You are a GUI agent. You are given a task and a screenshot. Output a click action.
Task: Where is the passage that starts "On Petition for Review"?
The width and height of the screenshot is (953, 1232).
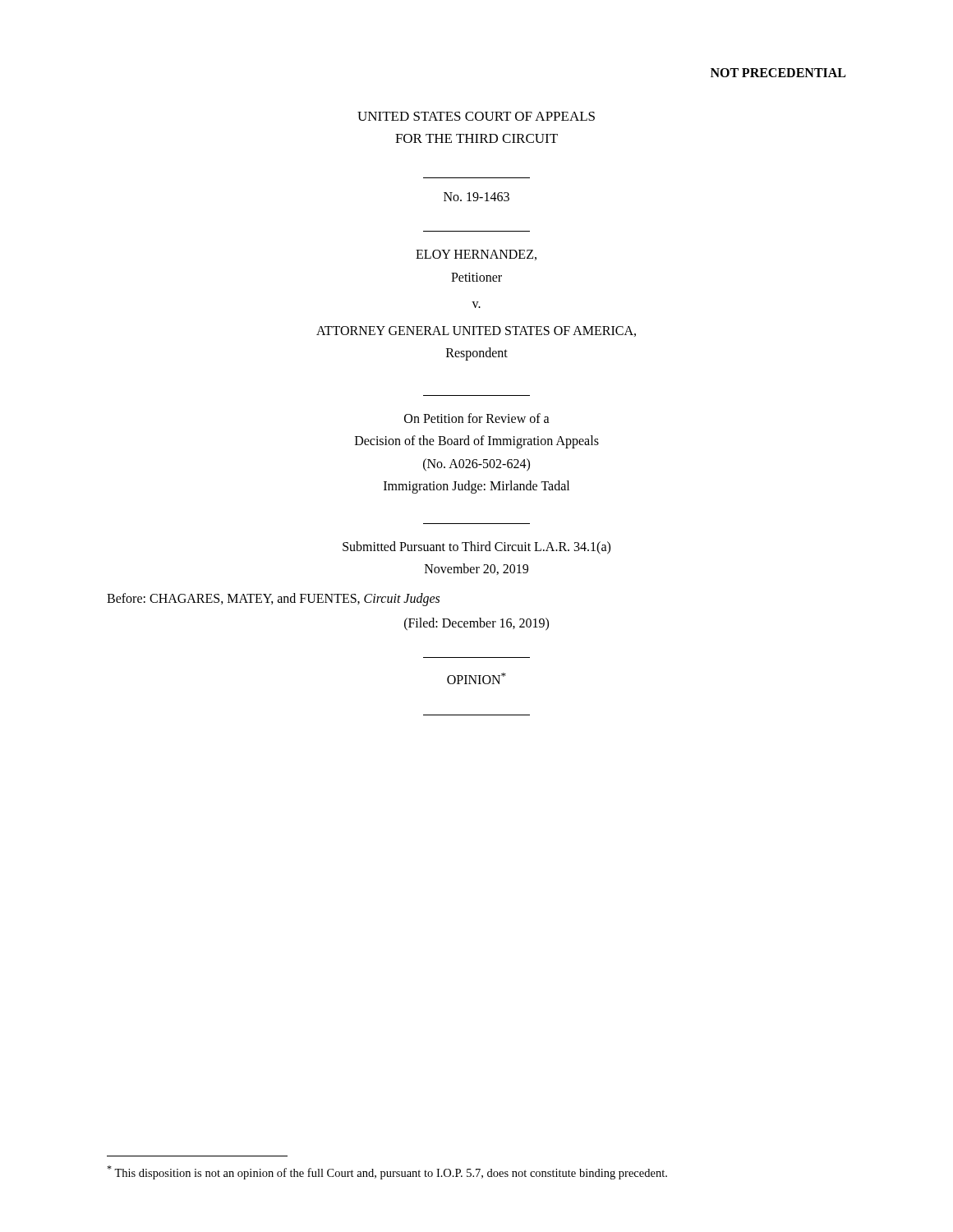(x=476, y=452)
